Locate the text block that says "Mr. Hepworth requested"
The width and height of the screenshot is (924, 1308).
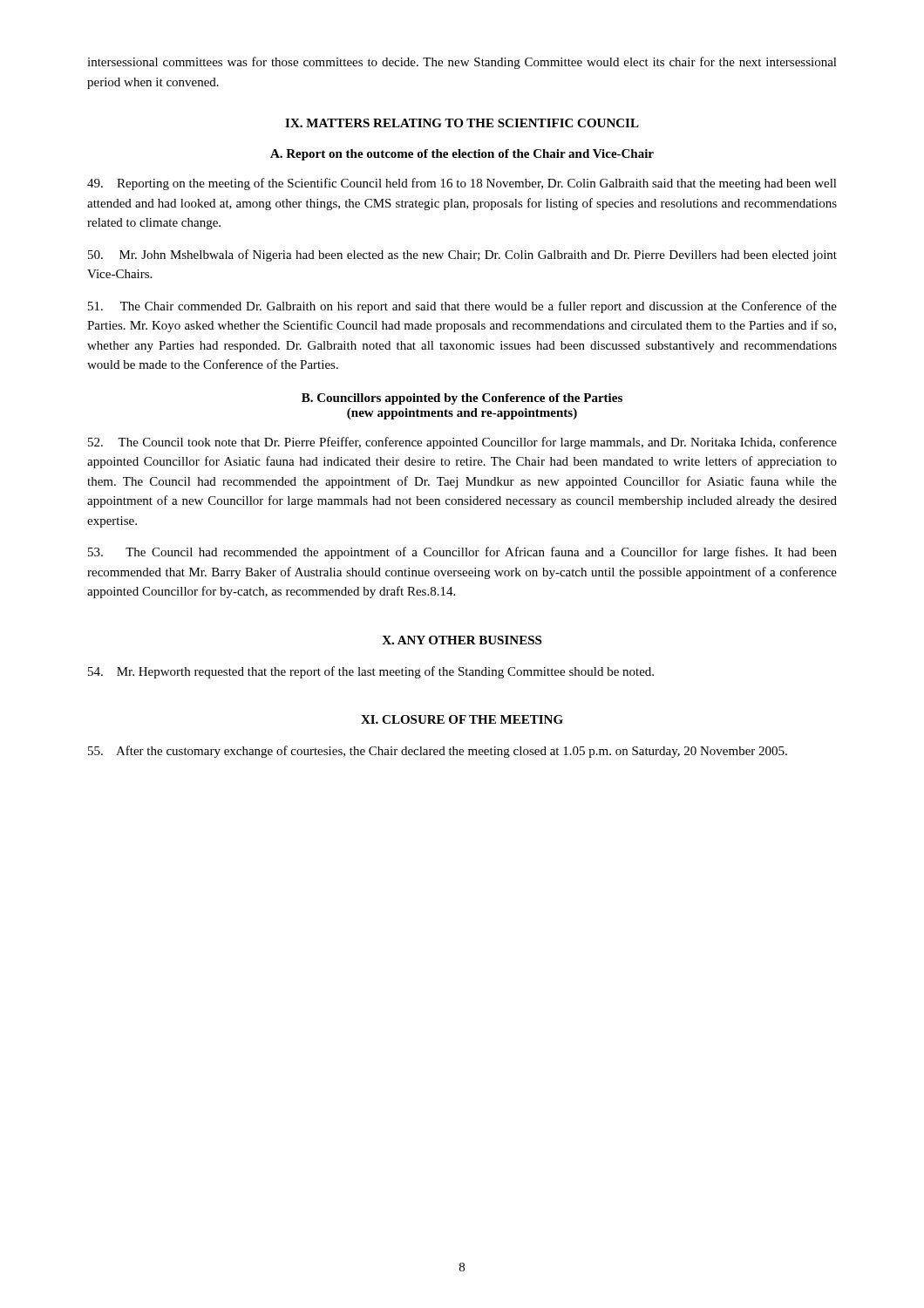[371, 671]
